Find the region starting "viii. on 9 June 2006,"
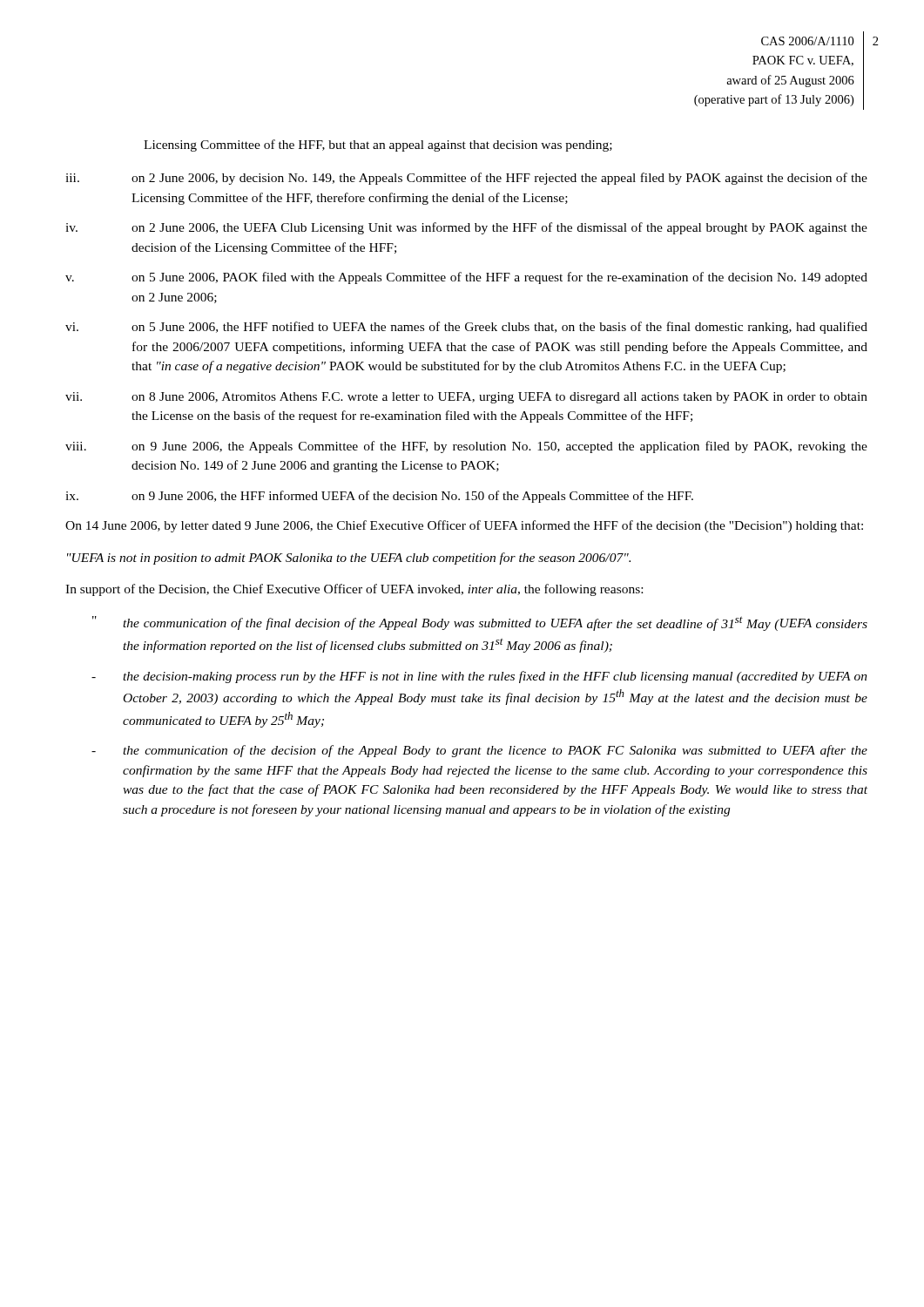 click(x=466, y=456)
